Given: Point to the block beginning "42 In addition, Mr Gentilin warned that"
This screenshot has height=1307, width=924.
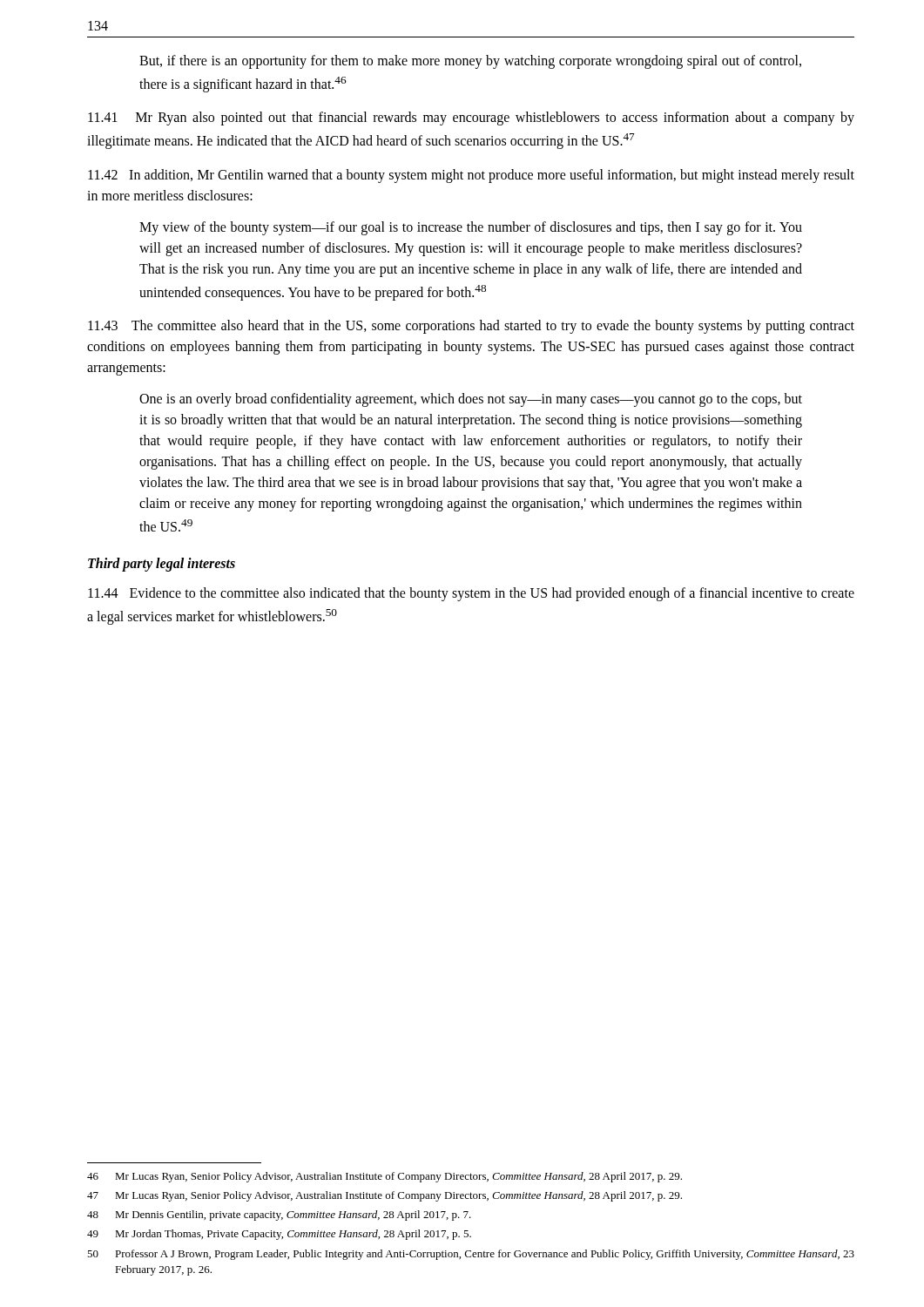Looking at the screenshot, I should click(x=471, y=185).
